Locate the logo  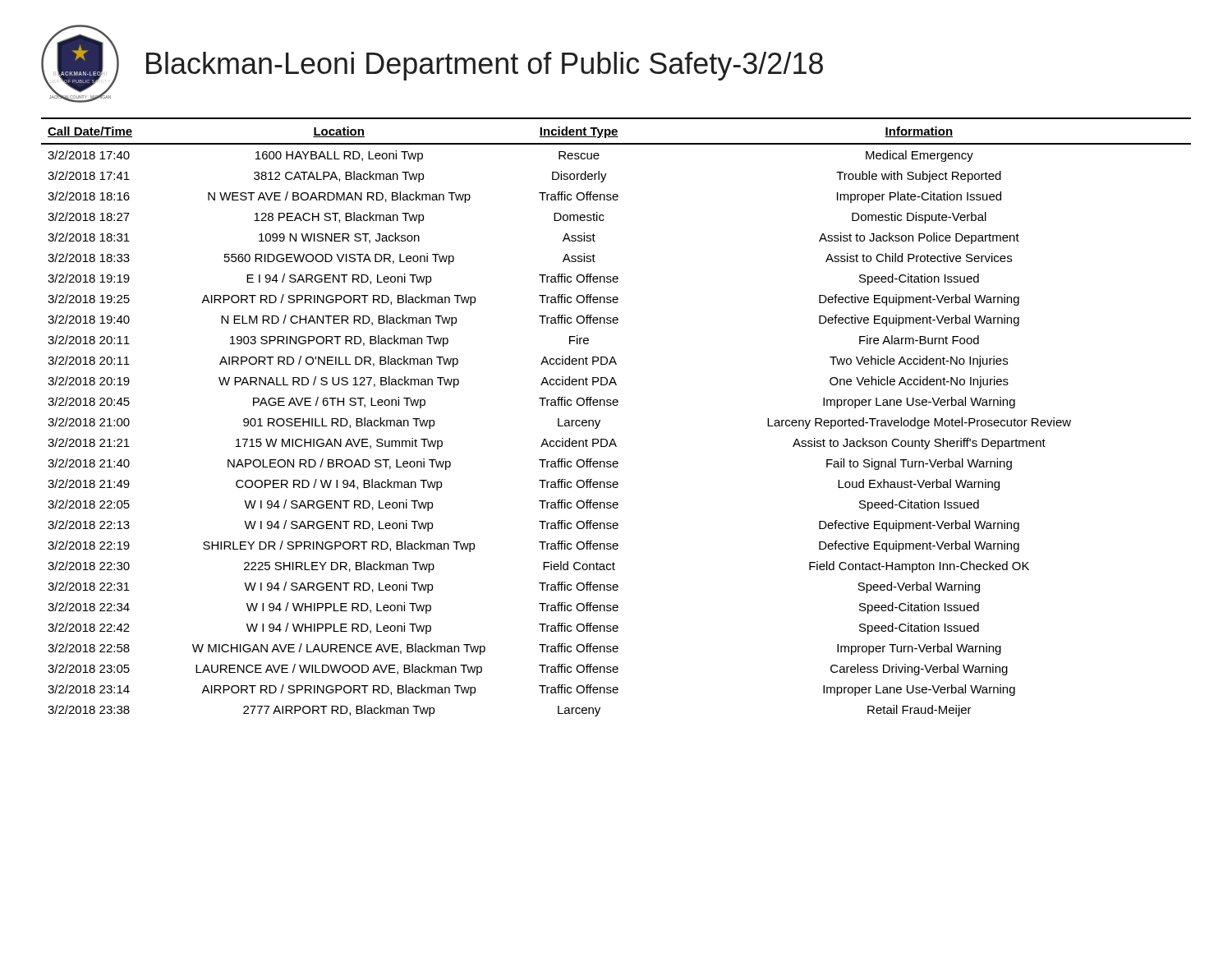(80, 64)
